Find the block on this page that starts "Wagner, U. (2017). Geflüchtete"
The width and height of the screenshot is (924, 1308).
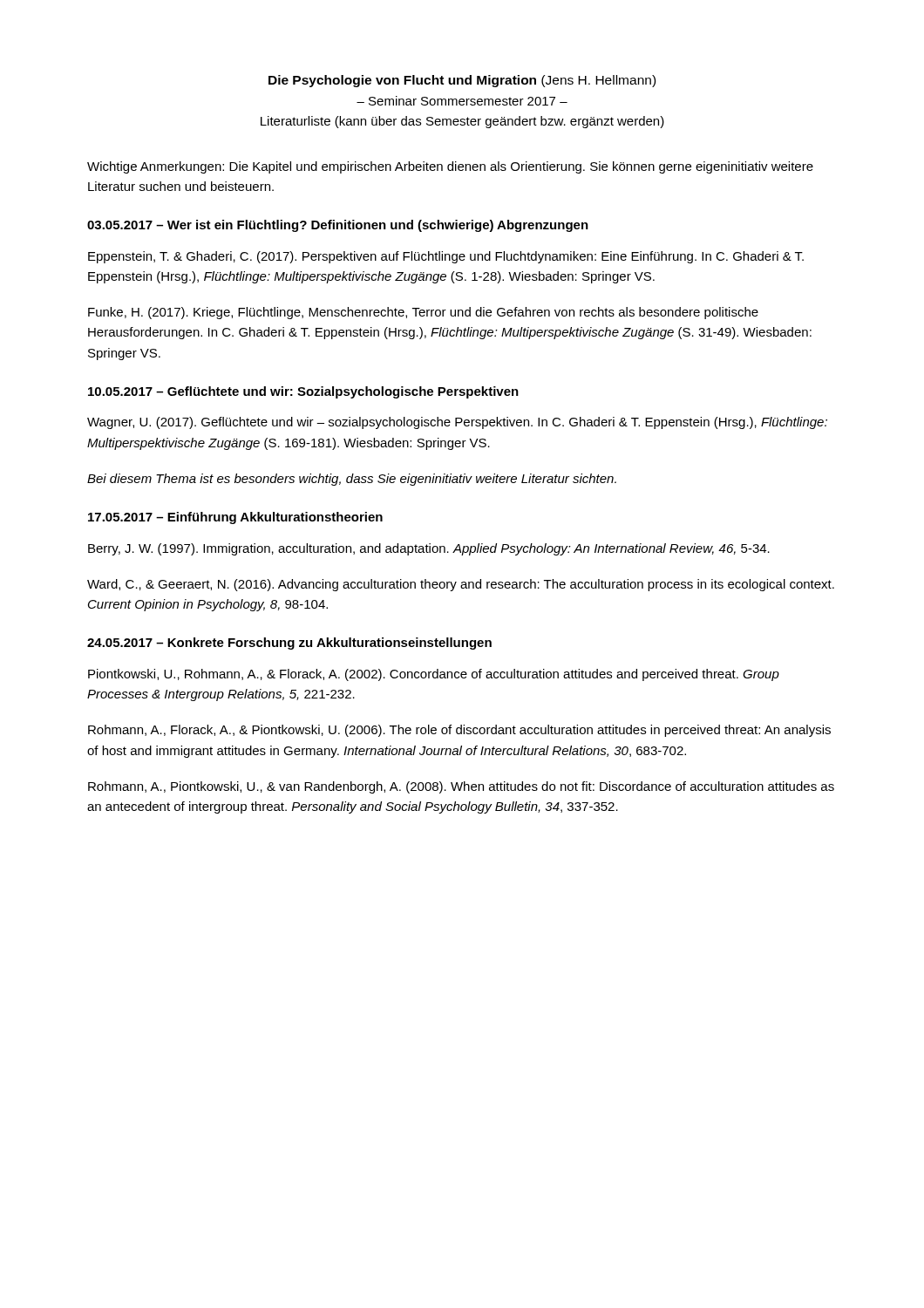pyautogui.click(x=457, y=432)
